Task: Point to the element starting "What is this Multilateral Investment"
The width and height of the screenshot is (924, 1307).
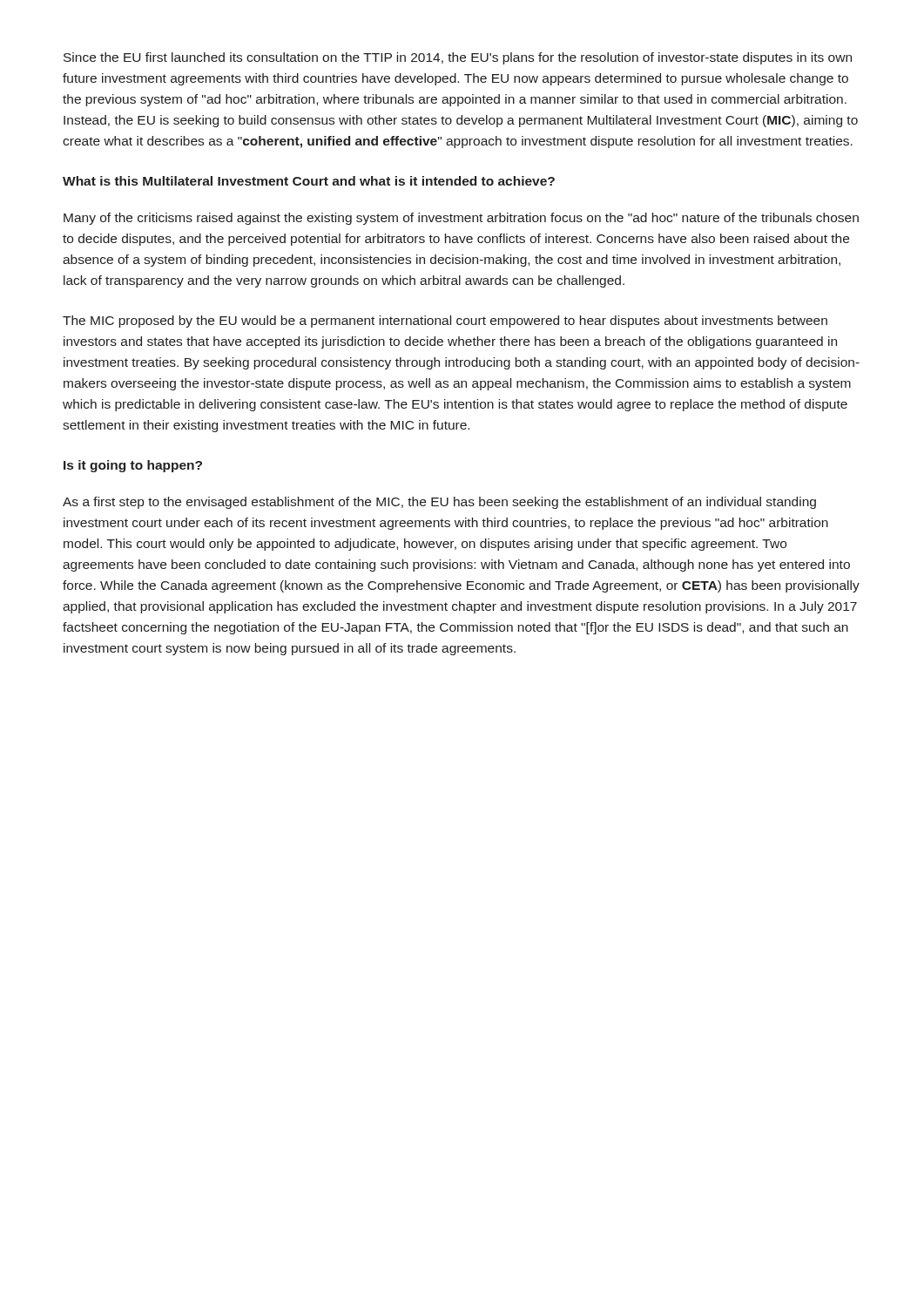Action: 309,181
